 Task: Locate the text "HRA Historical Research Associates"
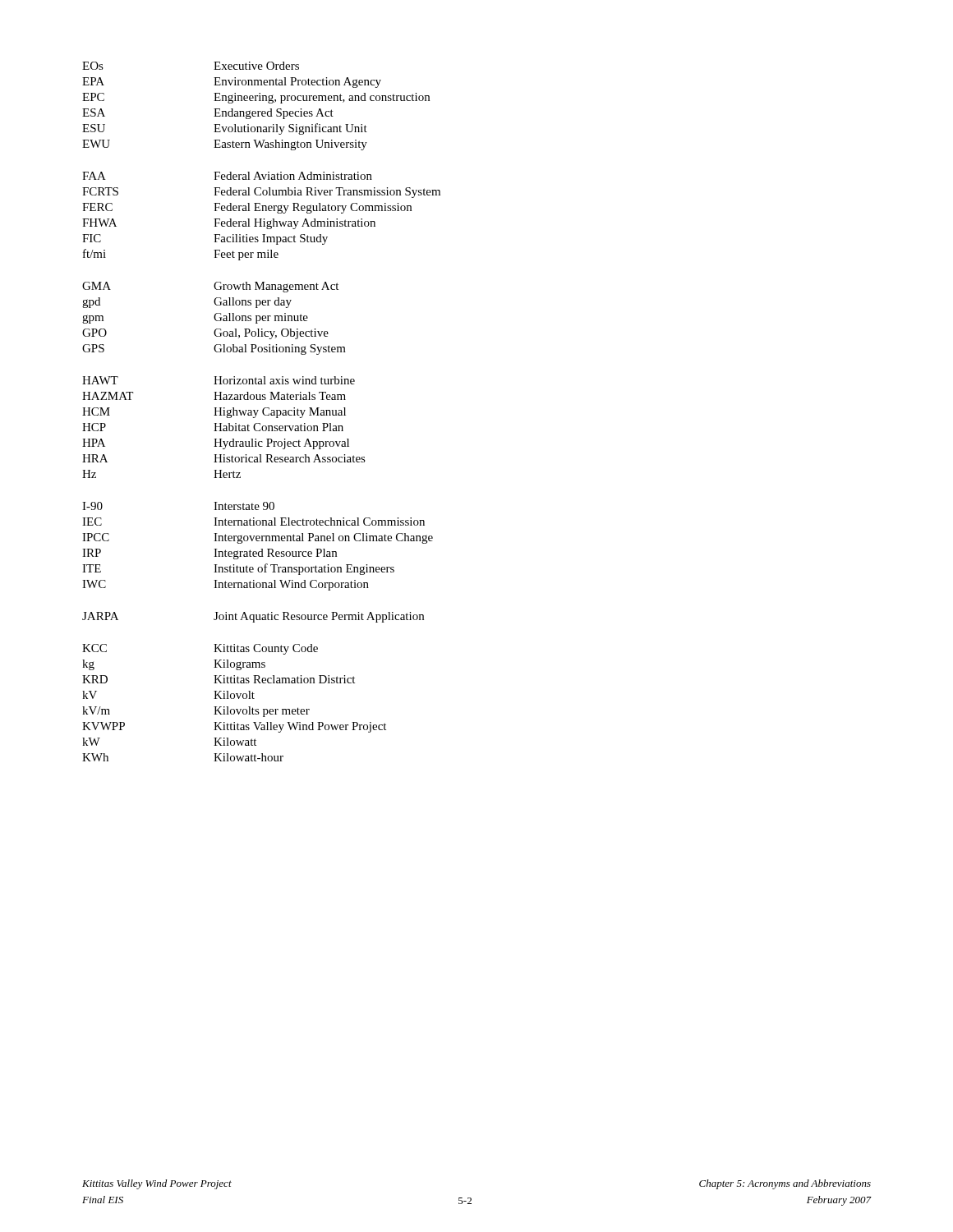224,458
